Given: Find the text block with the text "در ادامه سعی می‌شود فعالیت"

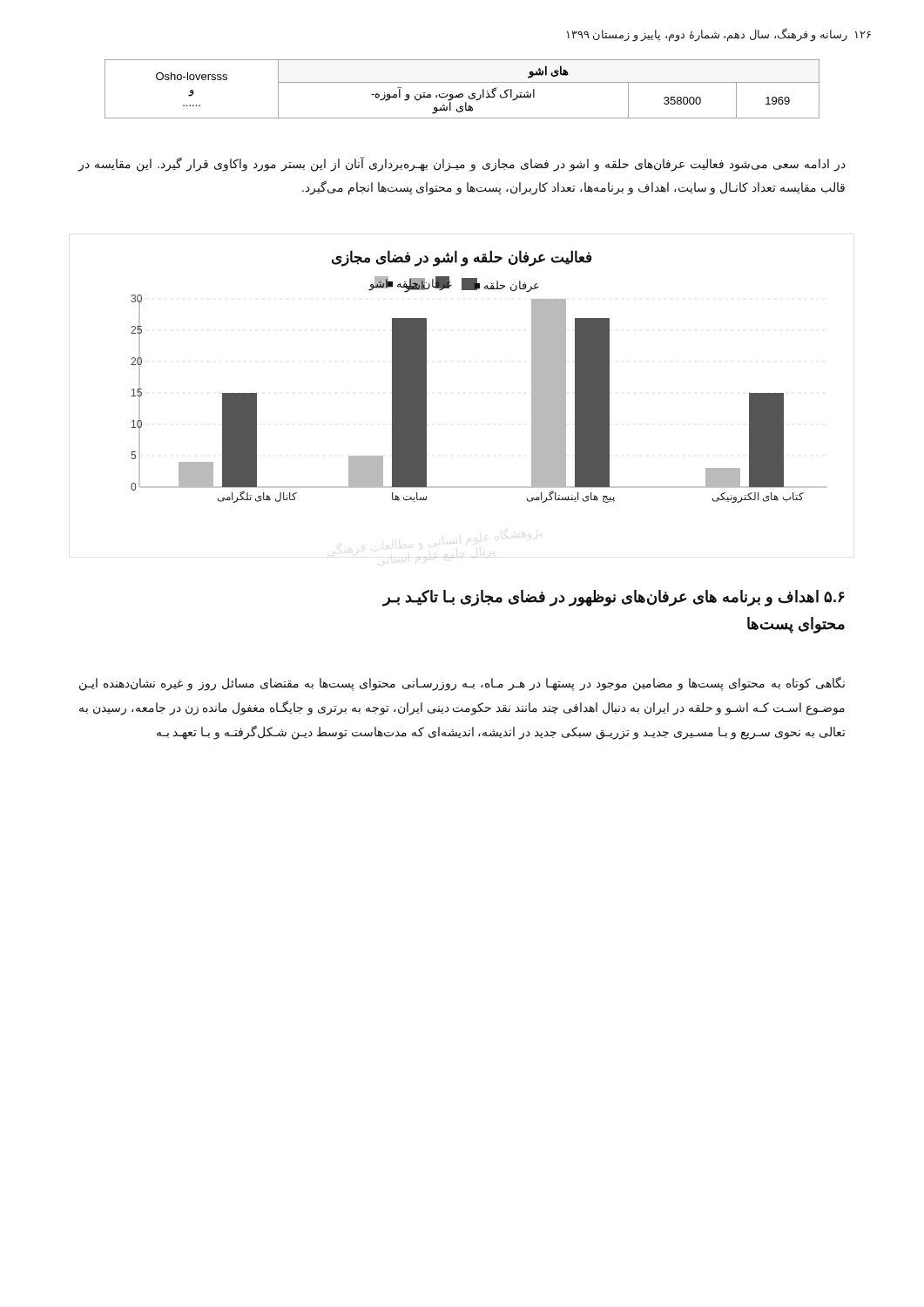Looking at the screenshot, I should 462,175.
